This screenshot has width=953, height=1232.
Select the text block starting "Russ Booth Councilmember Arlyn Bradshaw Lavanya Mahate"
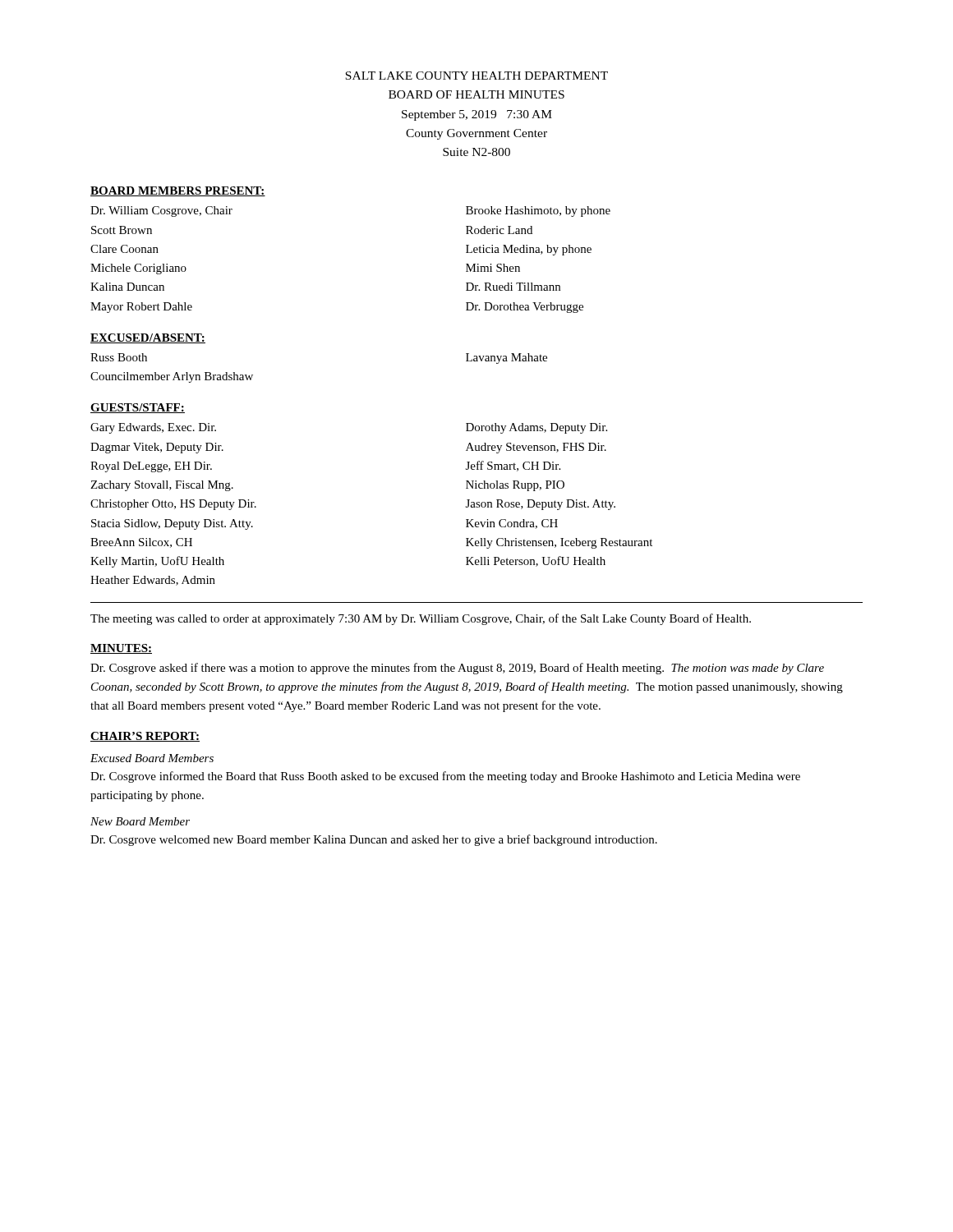point(476,367)
